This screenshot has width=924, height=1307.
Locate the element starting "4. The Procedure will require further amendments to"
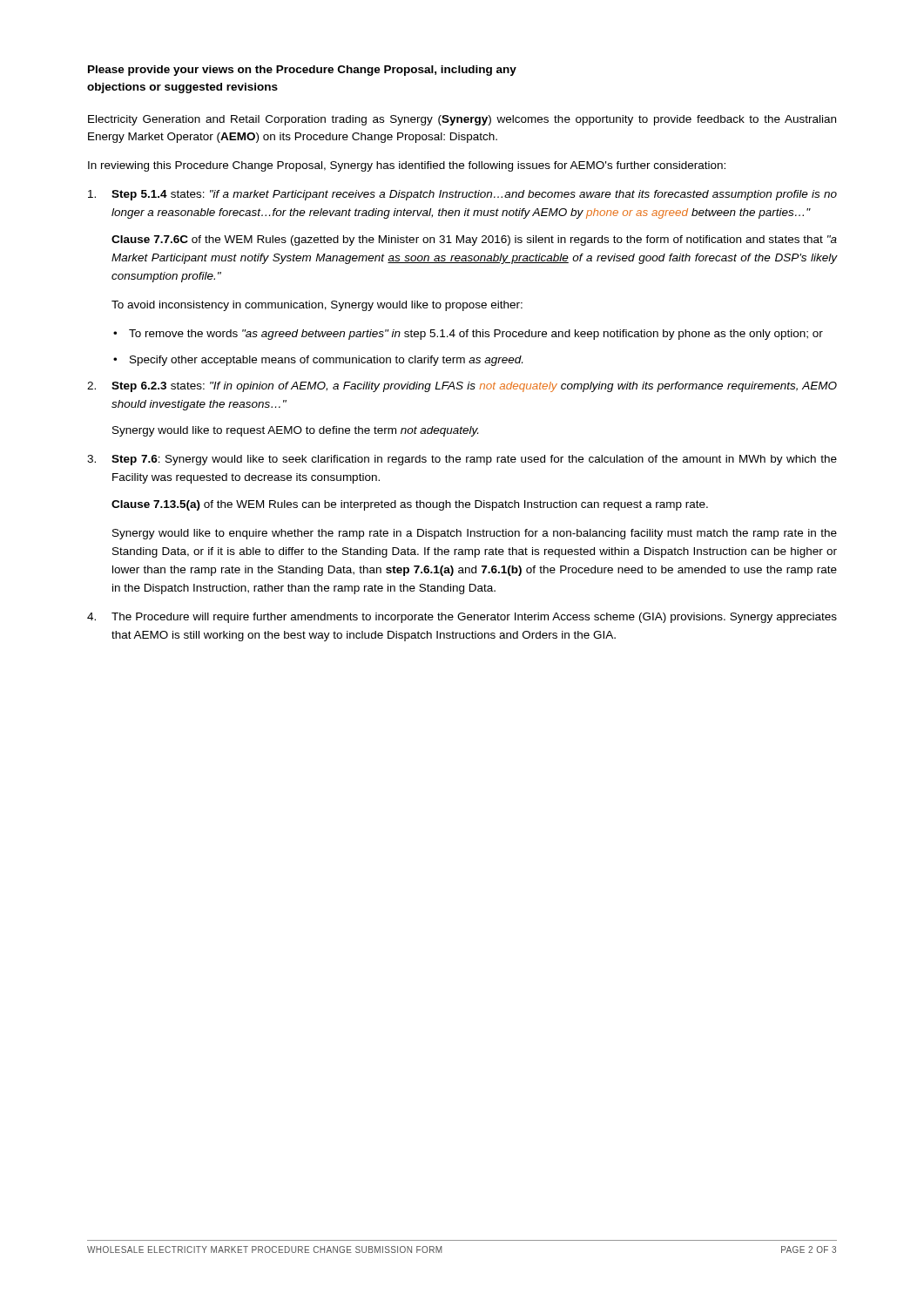(462, 626)
